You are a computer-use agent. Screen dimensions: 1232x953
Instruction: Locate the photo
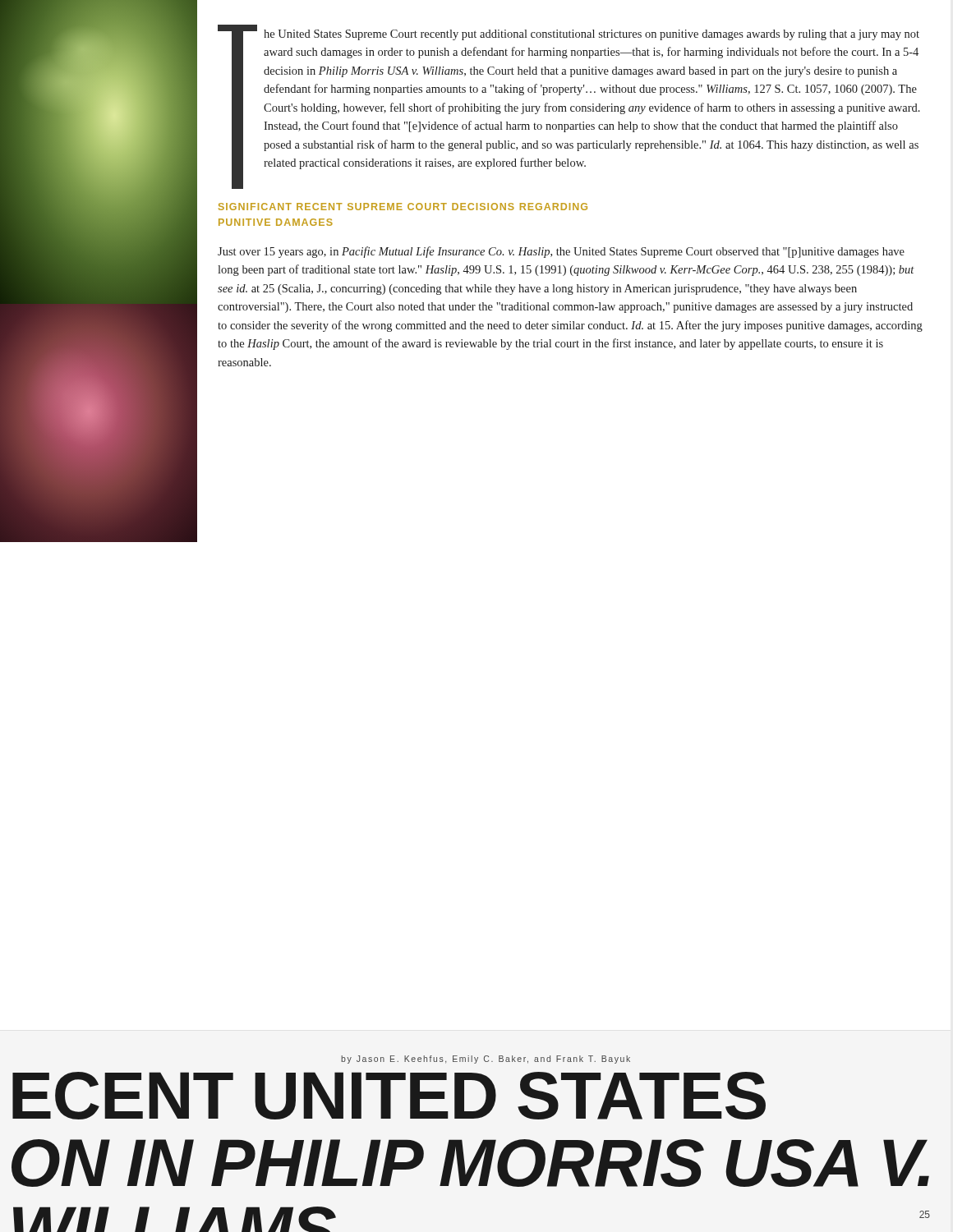pos(99,271)
